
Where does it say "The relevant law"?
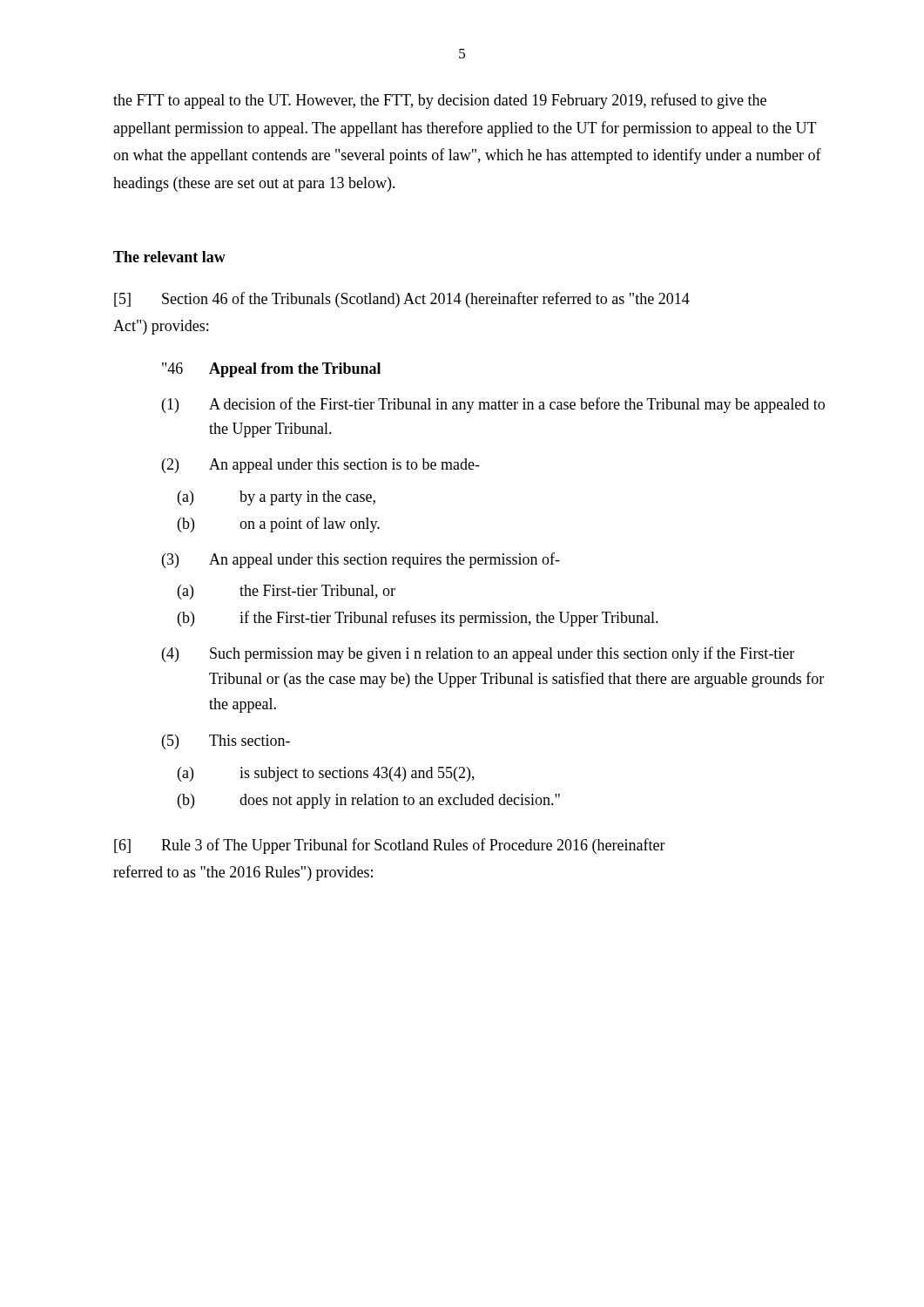pyautogui.click(x=169, y=257)
